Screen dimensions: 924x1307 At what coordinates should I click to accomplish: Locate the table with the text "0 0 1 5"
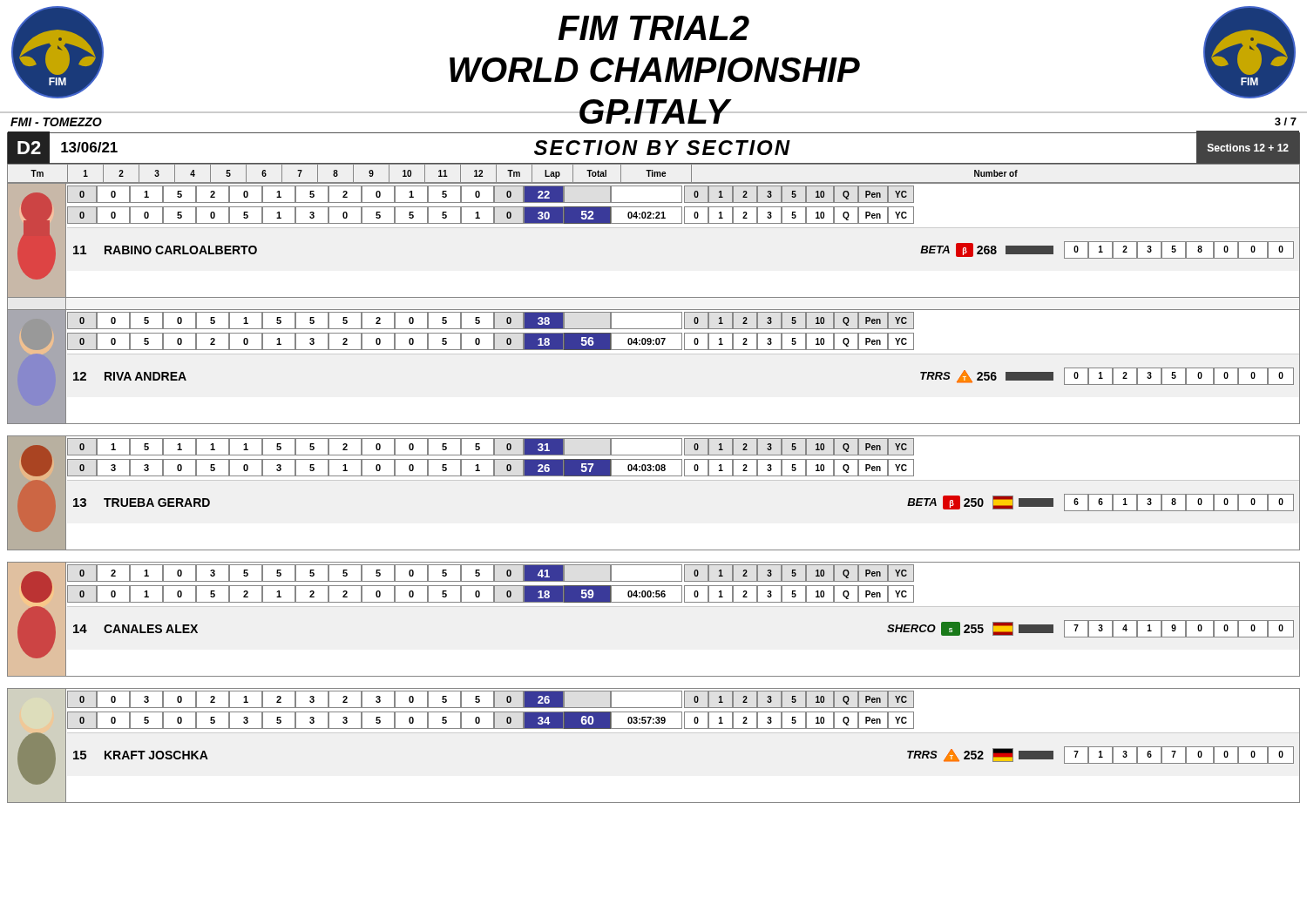(654, 246)
